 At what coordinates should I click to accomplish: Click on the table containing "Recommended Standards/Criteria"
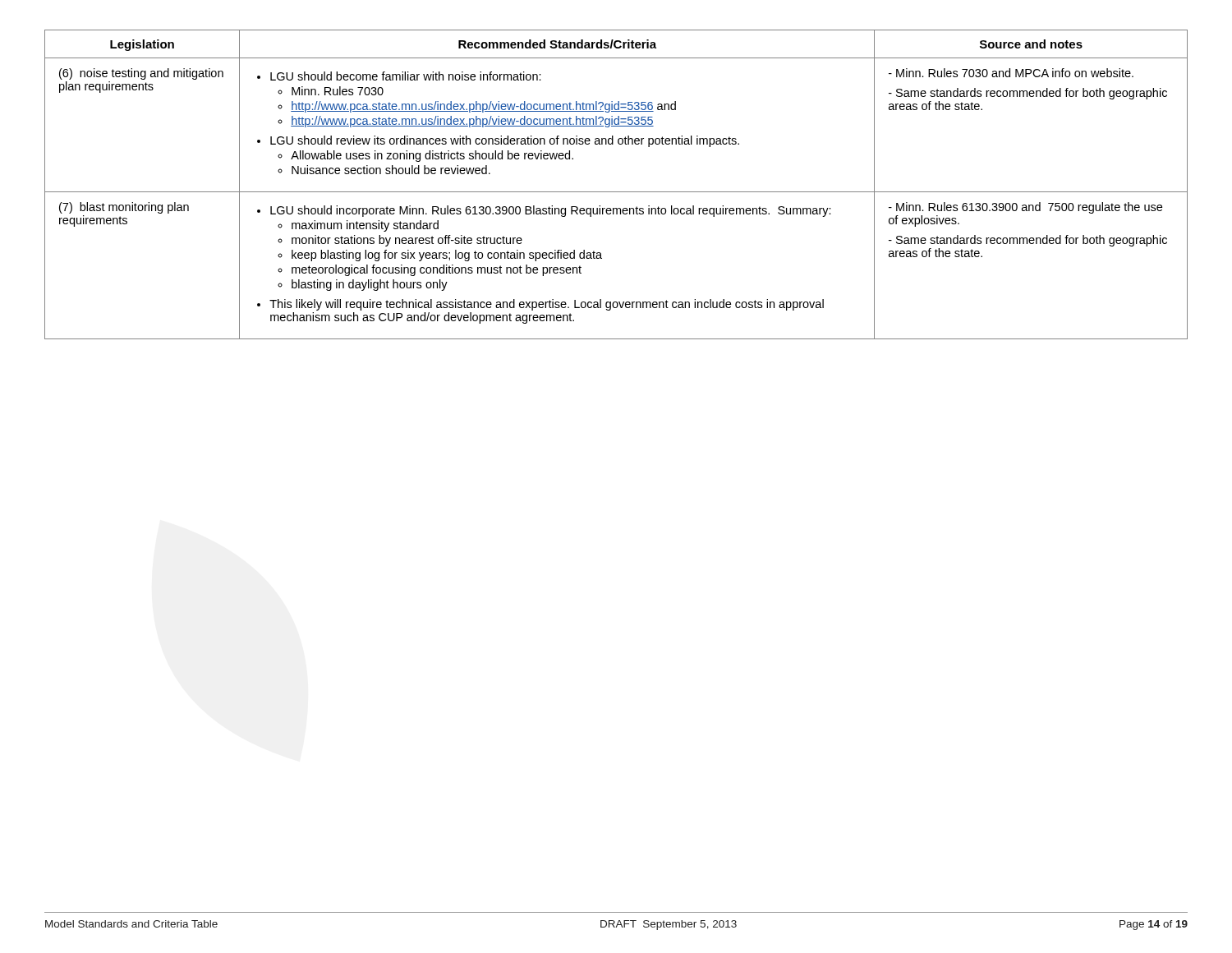click(616, 184)
